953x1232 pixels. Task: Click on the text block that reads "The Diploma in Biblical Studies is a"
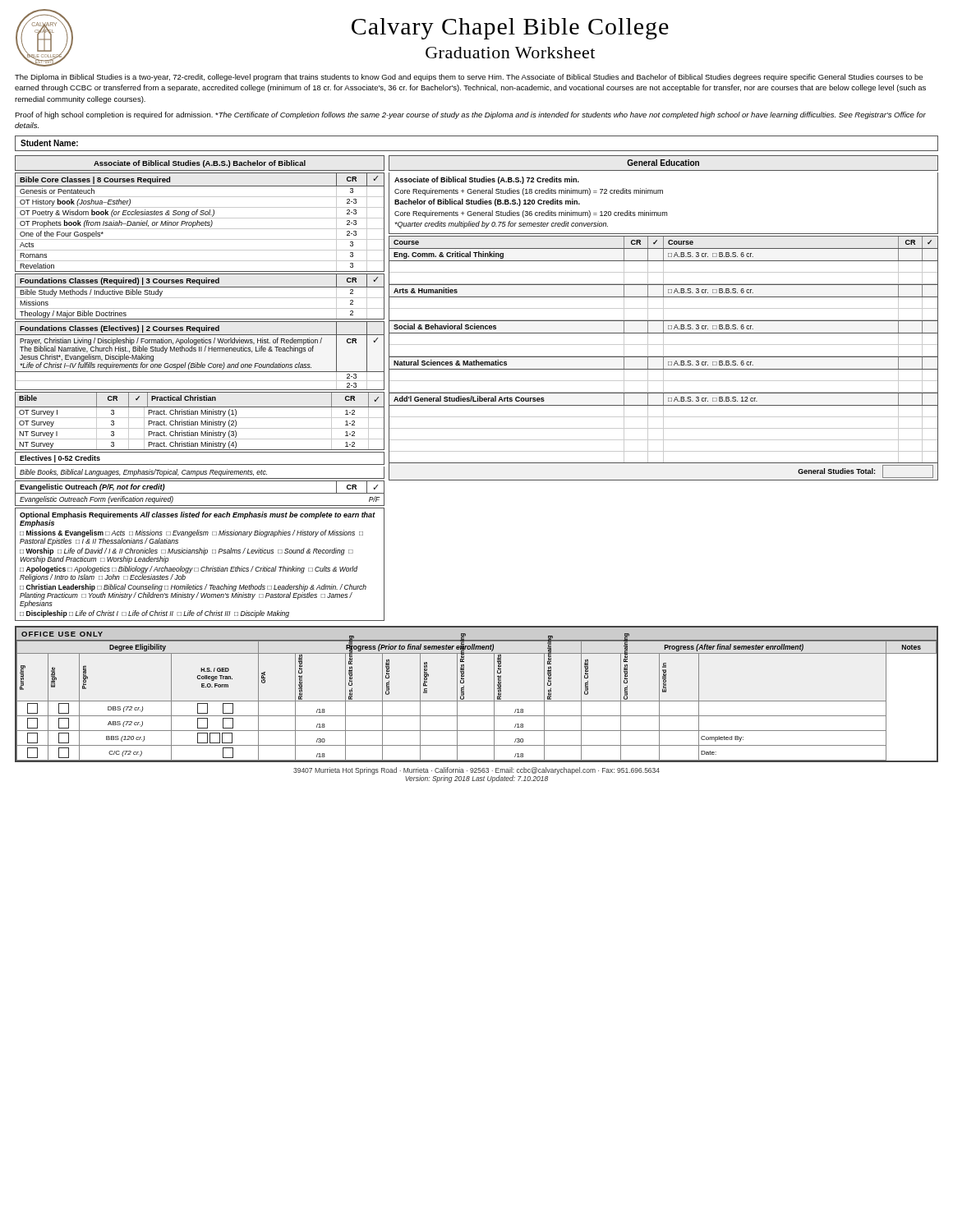(470, 88)
